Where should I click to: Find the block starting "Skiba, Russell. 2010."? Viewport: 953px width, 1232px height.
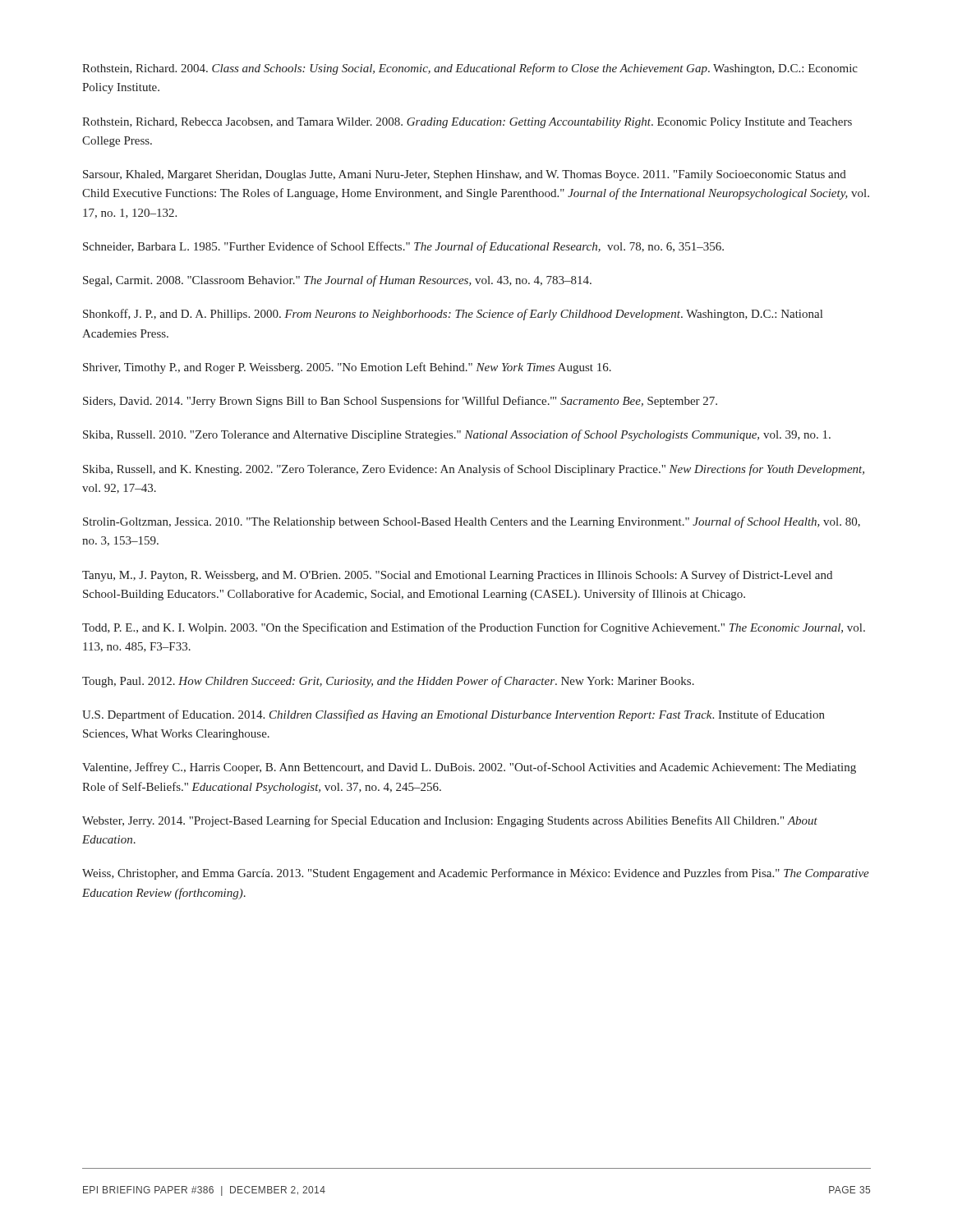coord(457,435)
